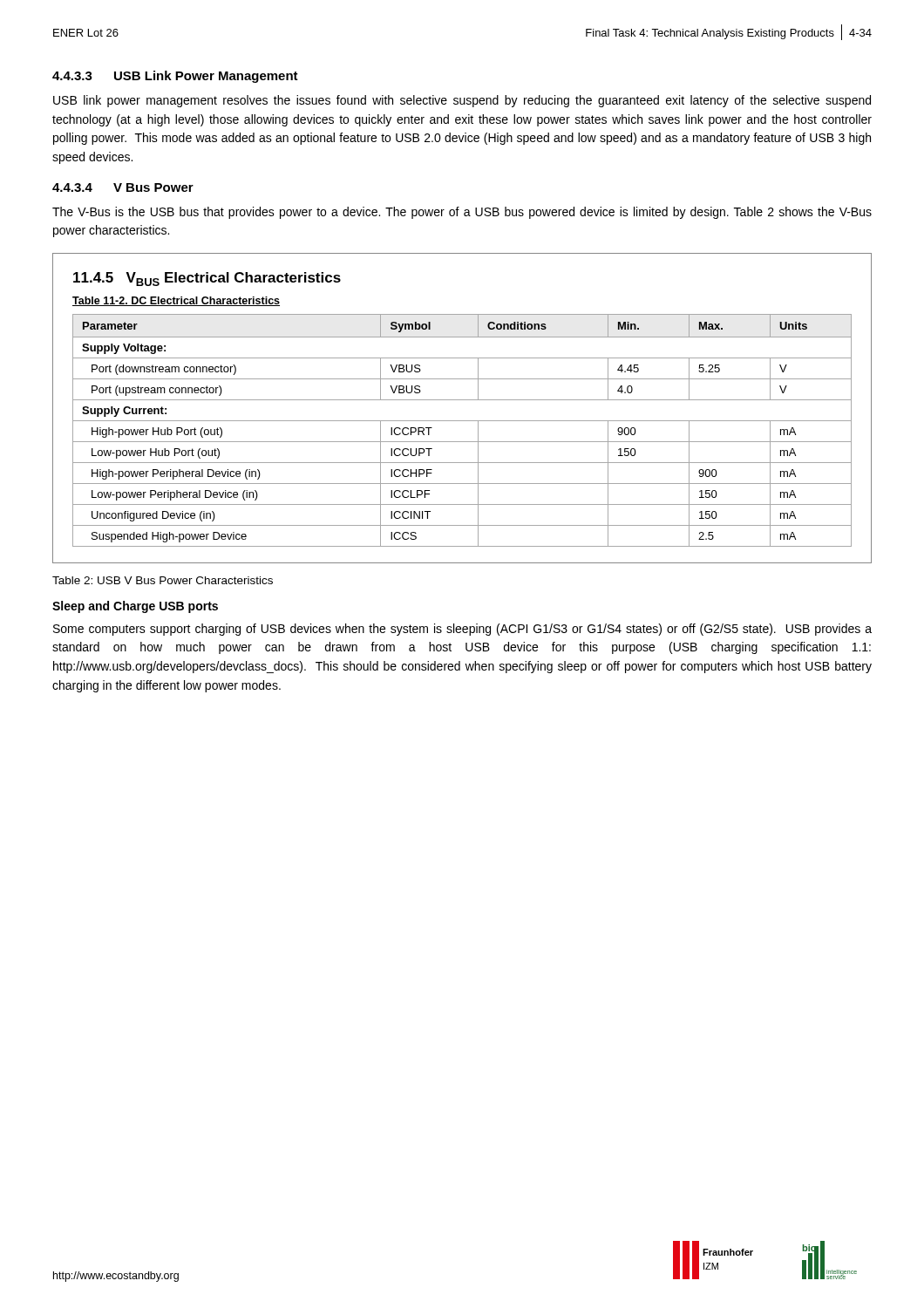Select the block starting "Sleep and Charge USB ports"
The height and width of the screenshot is (1308, 924).
[135, 606]
